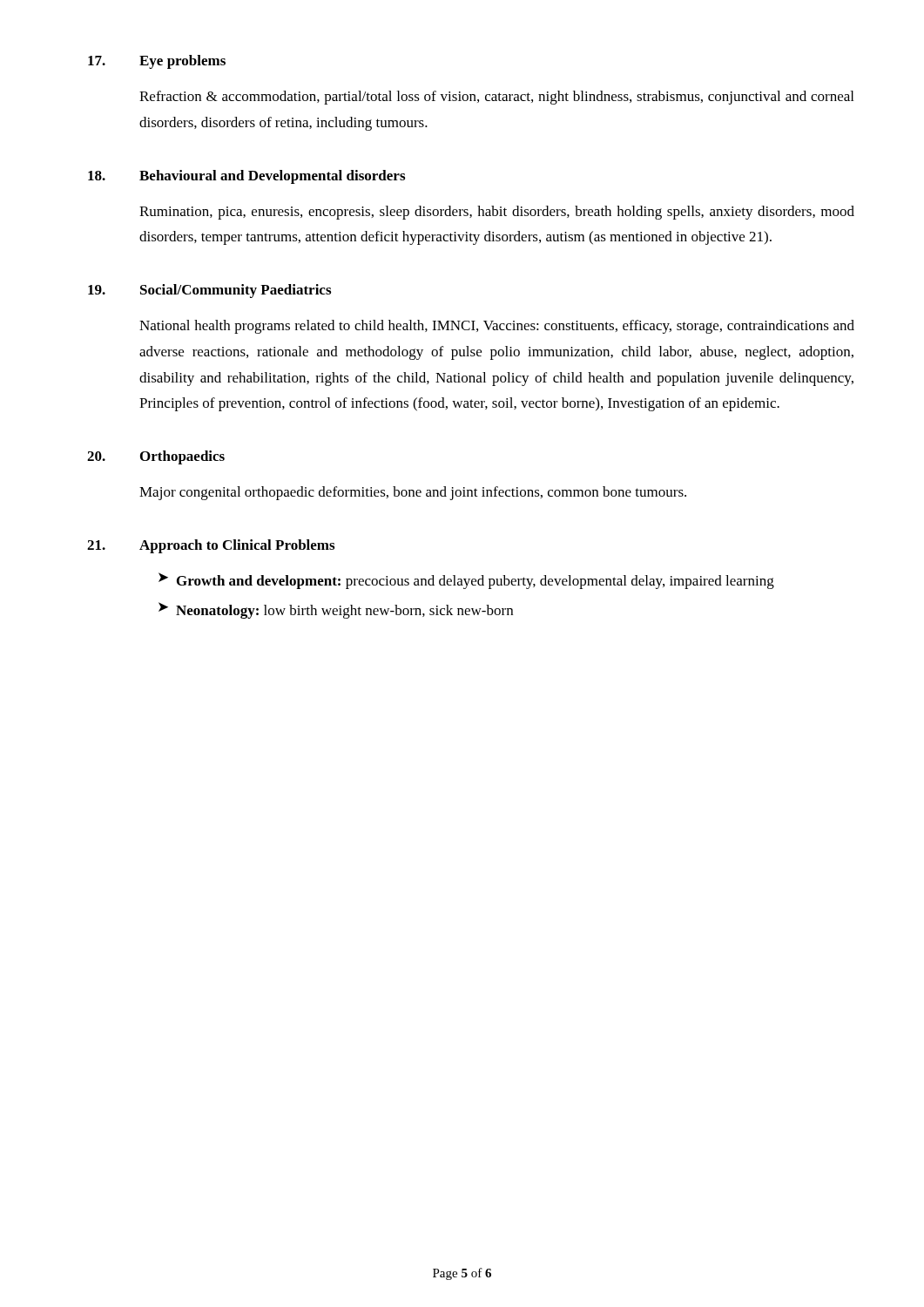Screen dimensions: 1307x924
Task: Find the block starting "Eye problems"
Action: (x=183, y=61)
